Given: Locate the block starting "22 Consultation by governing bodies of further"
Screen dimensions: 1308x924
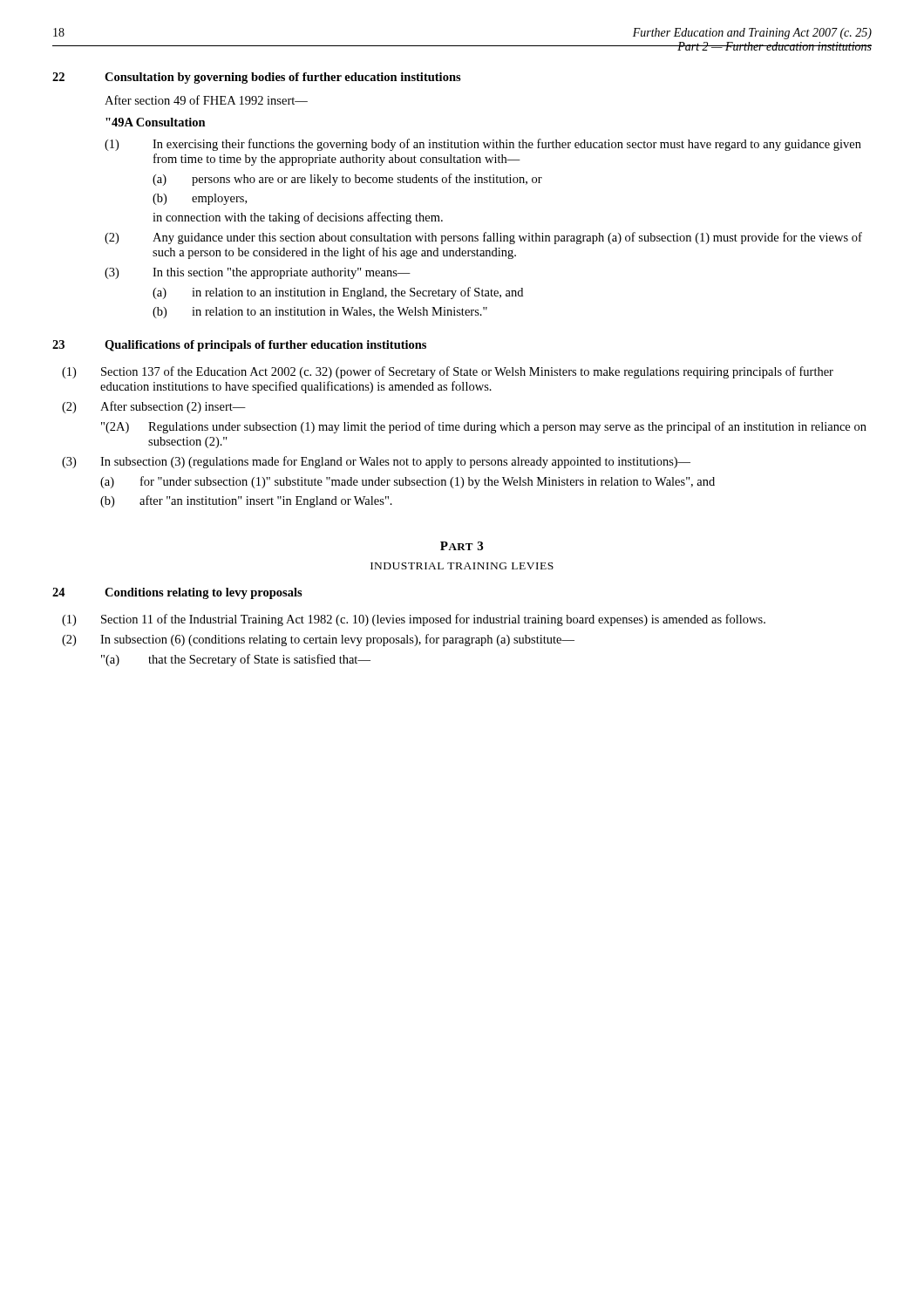Looking at the screenshot, I should (x=462, y=81).
